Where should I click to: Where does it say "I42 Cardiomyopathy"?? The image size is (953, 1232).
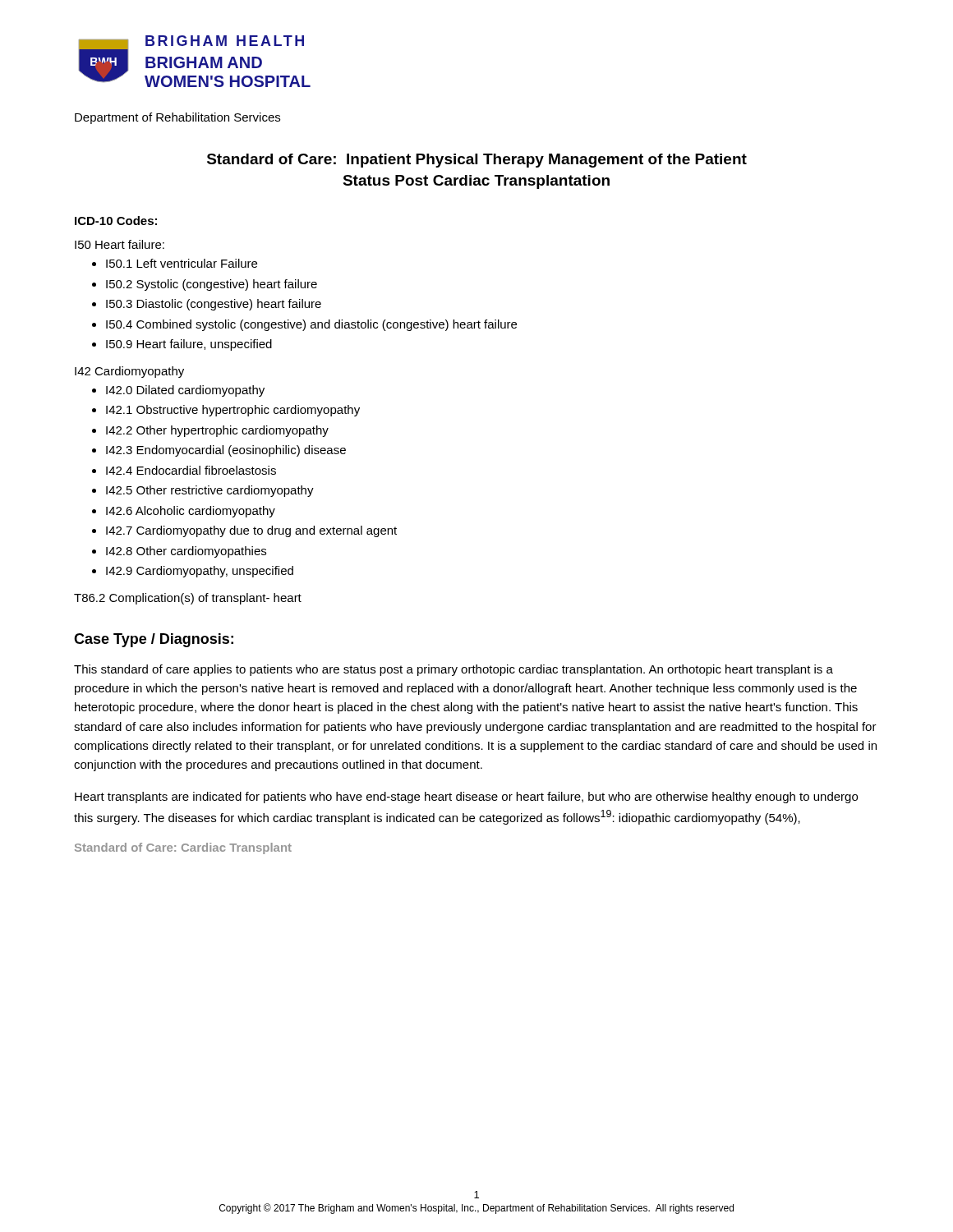[x=129, y=371]
